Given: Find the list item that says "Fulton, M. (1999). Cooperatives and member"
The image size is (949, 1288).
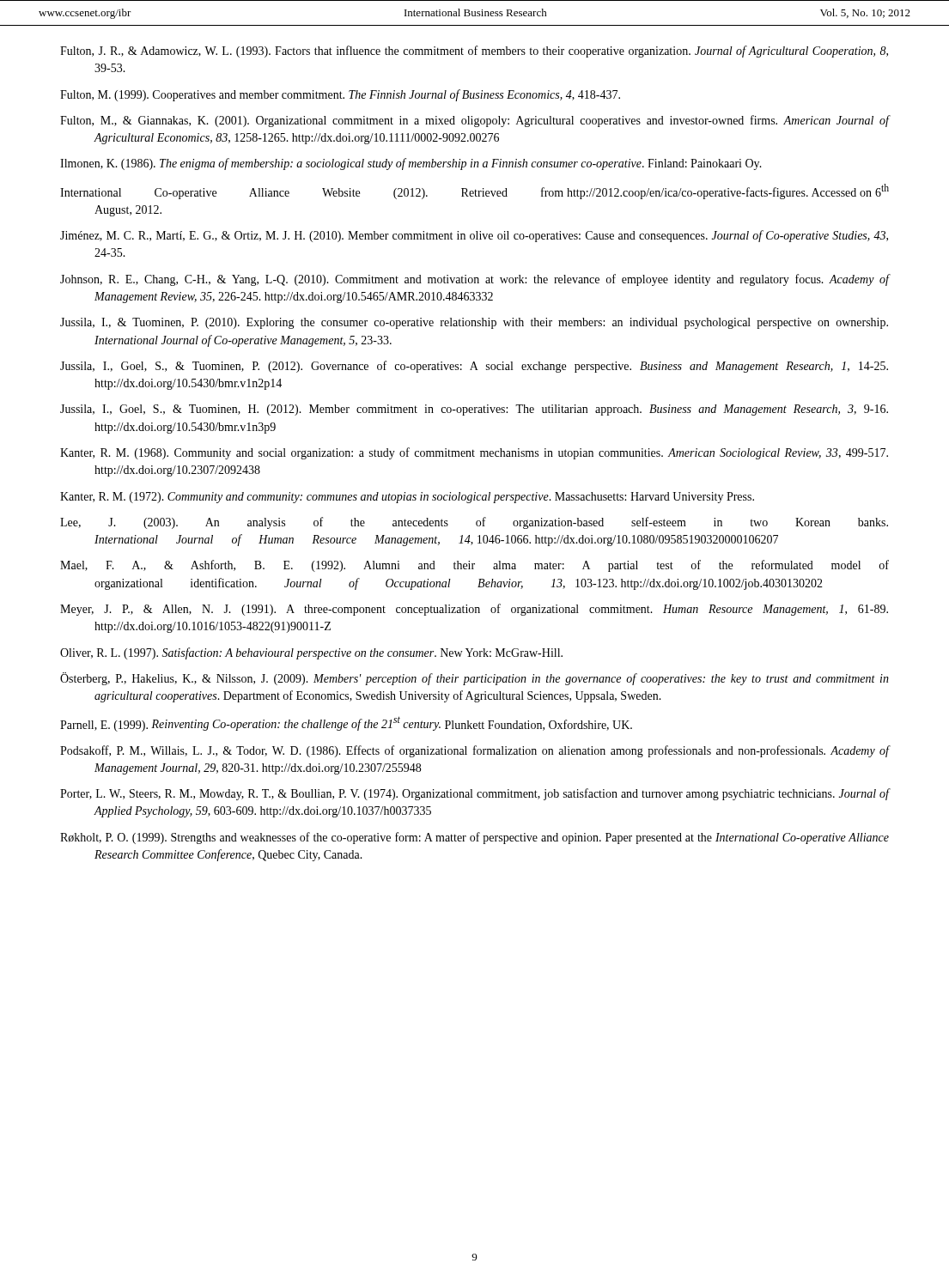Looking at the screenshot, I should click(340, 95).
